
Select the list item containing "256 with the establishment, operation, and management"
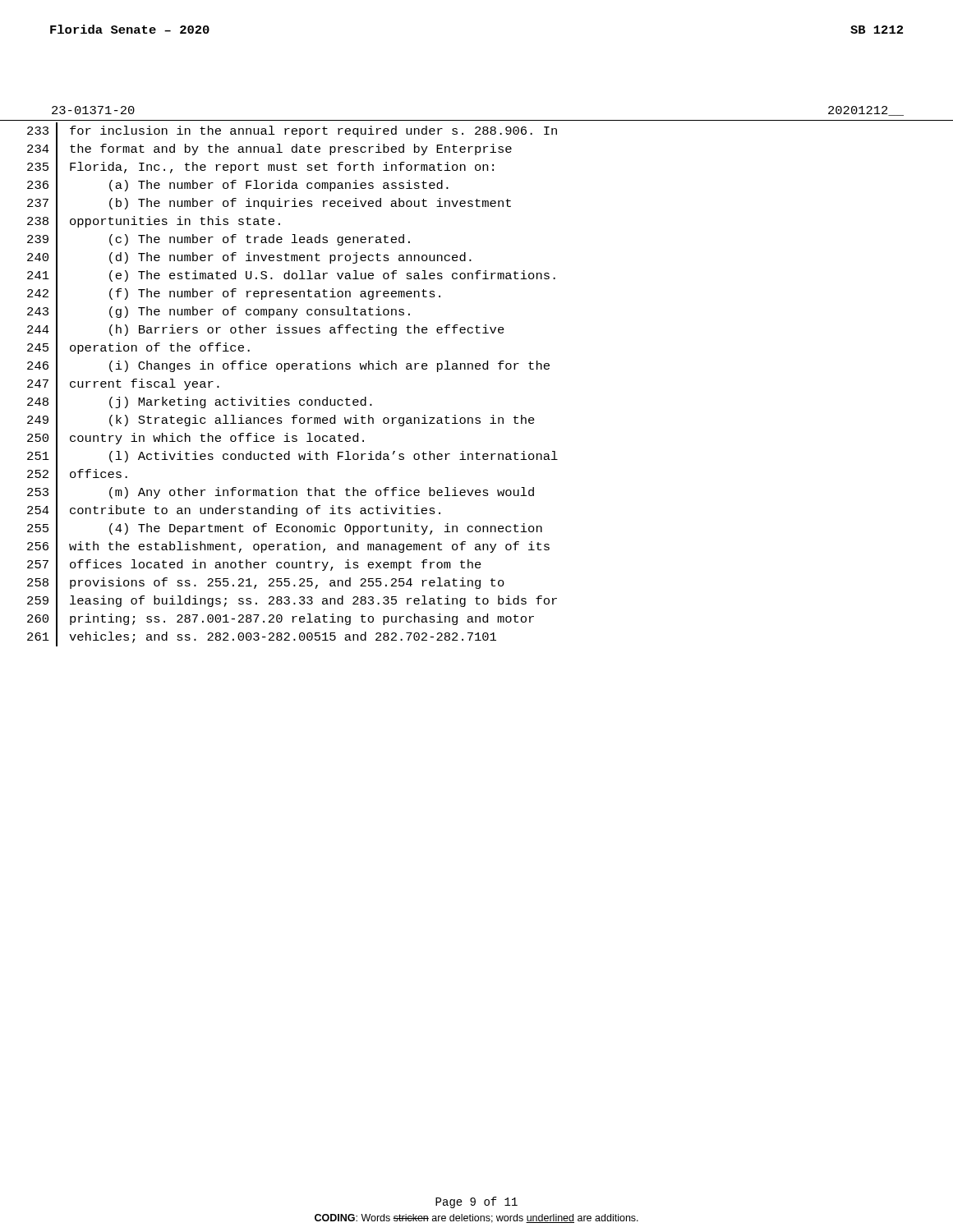point(476,547)
